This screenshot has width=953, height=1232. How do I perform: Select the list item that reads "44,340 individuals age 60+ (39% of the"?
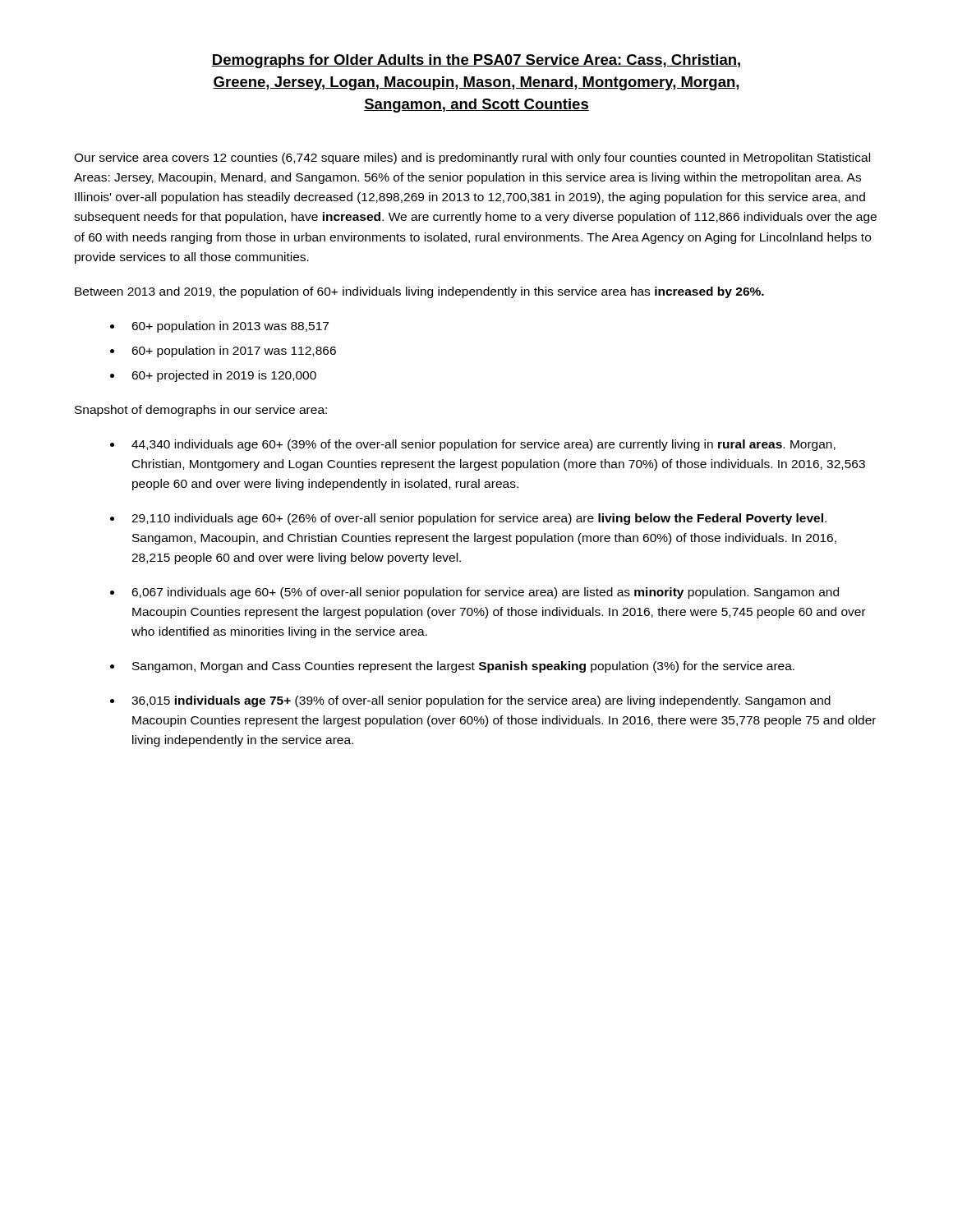498,463
